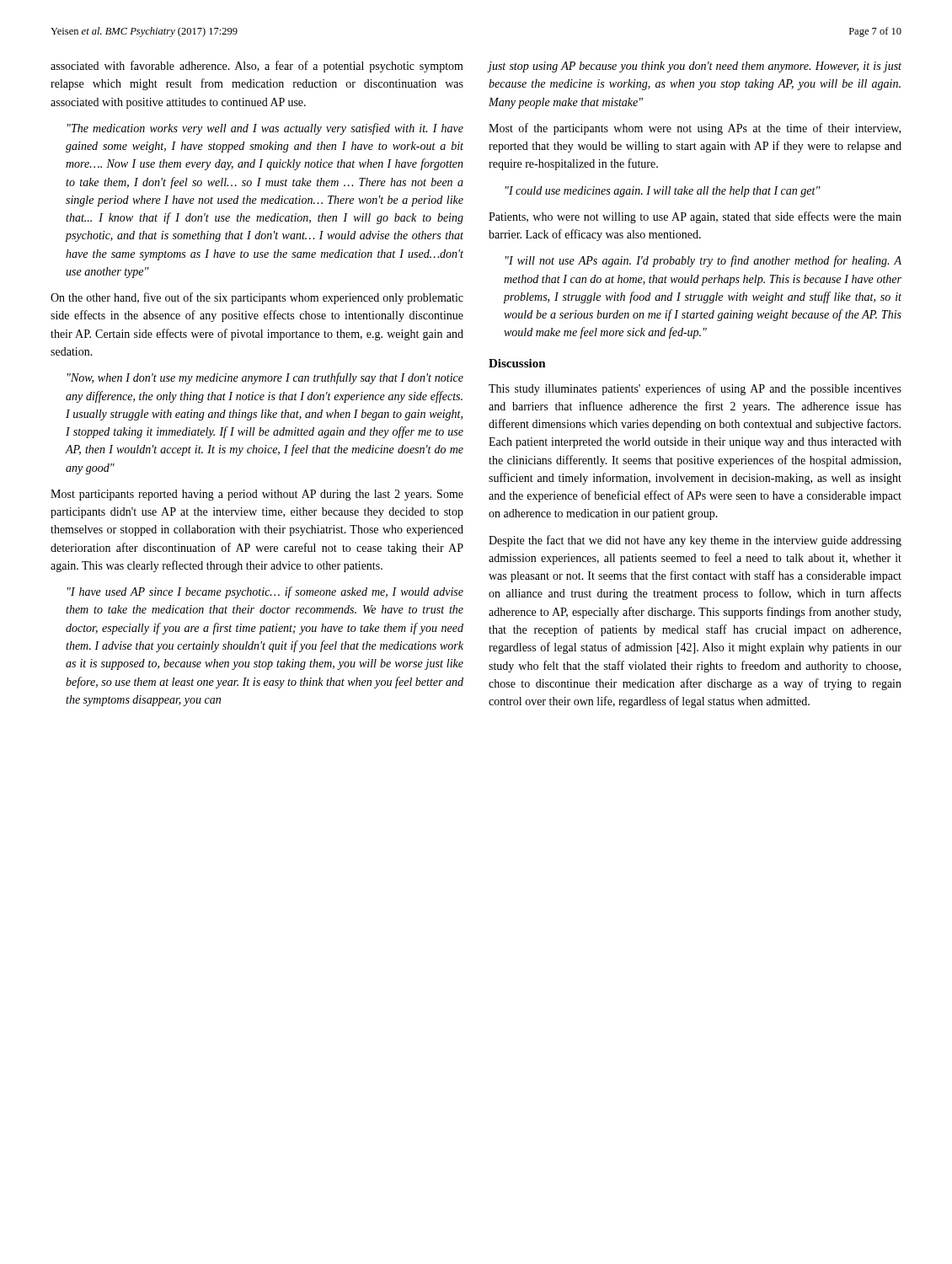Click the passage that begins ""I could use medicines"
The image size is (952, 1264).
tap(703, 191)
